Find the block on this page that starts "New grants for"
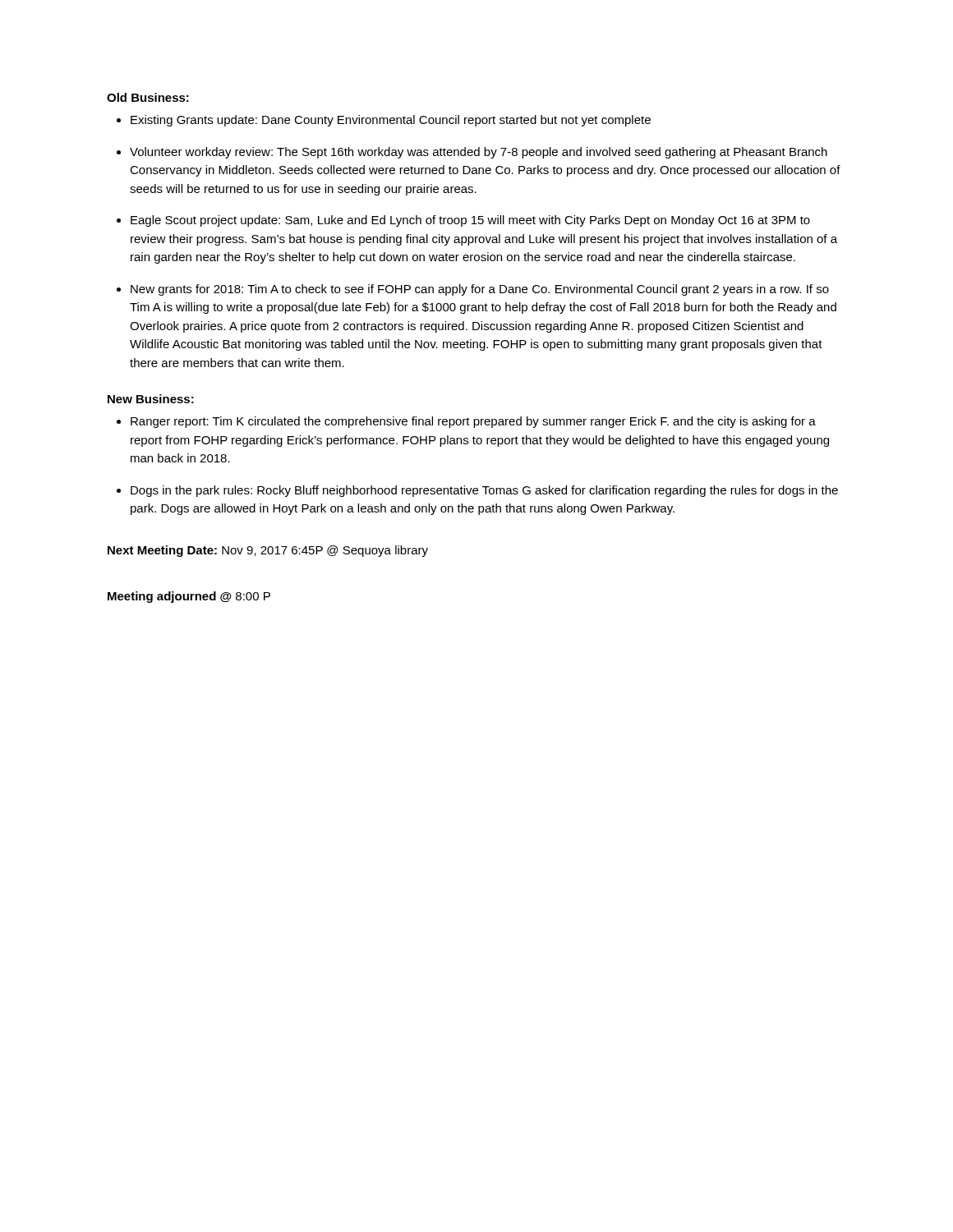Screen dimensions: 1232x953 488,326
